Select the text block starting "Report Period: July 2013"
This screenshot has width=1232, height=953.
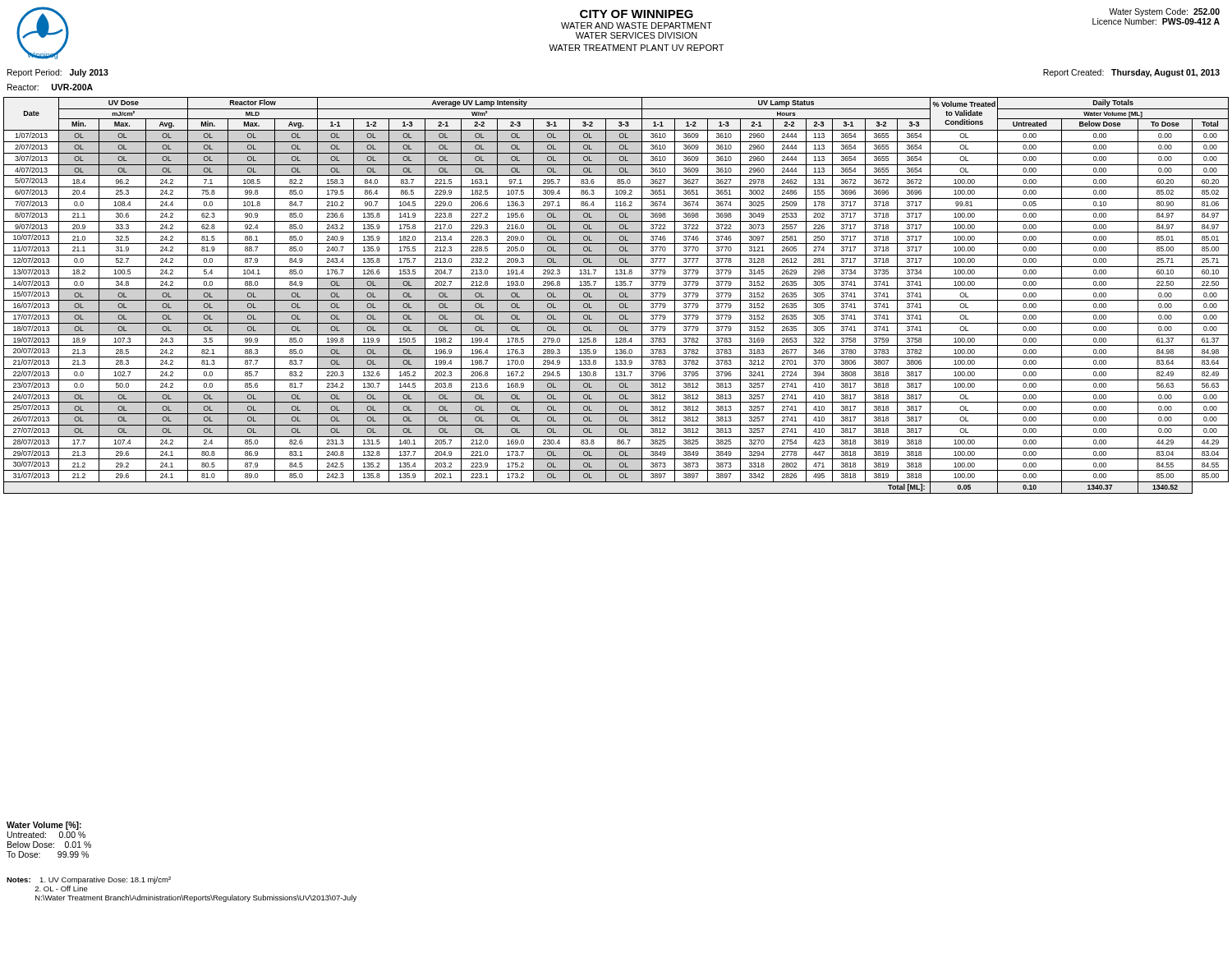click(x=57, y=72)
